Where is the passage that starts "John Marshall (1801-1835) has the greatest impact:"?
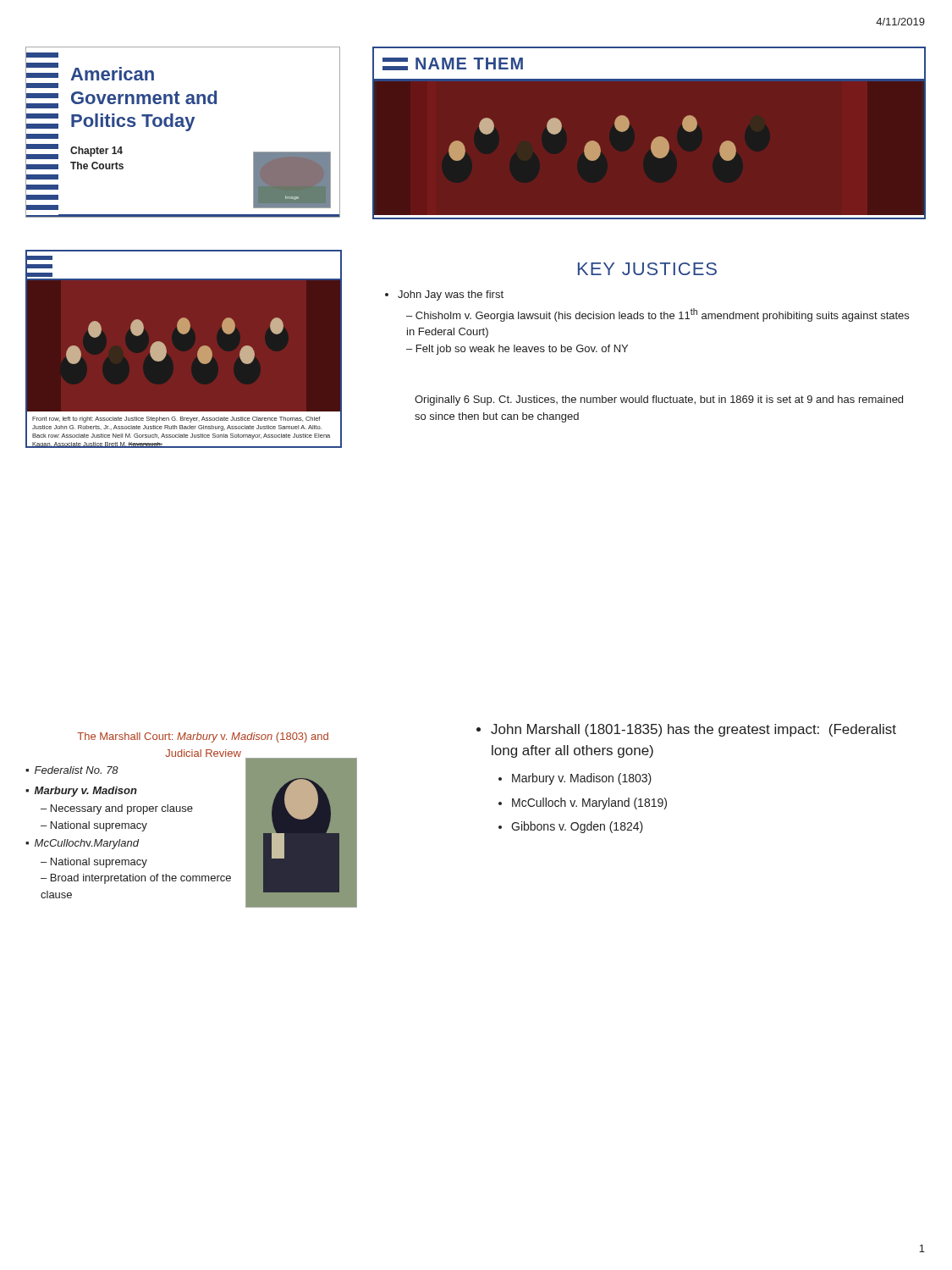Viewport: 952px width, 1270px height. 686,730
